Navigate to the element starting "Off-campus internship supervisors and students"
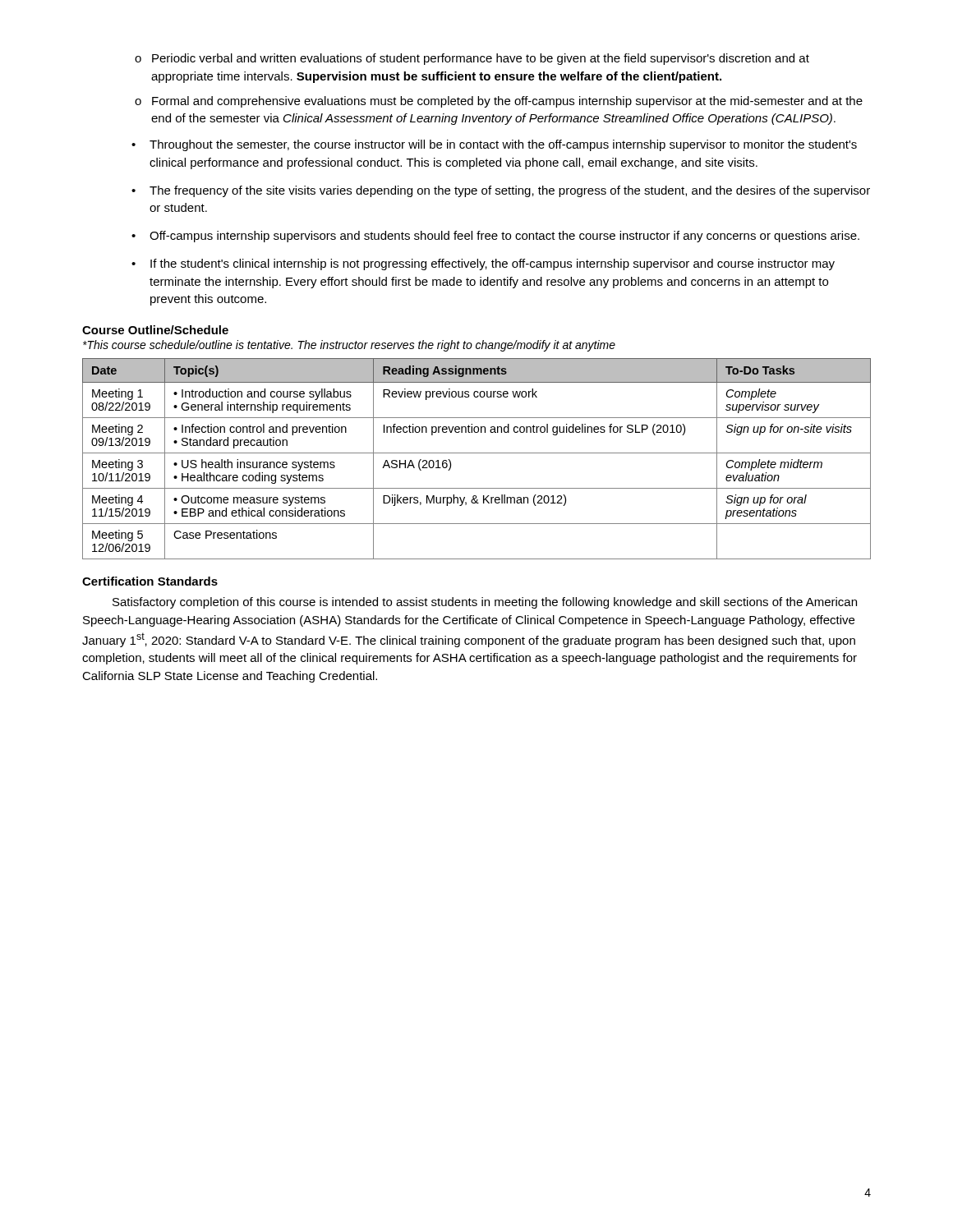Screen dimensions: 1232x953 click(x=505, y=235)
